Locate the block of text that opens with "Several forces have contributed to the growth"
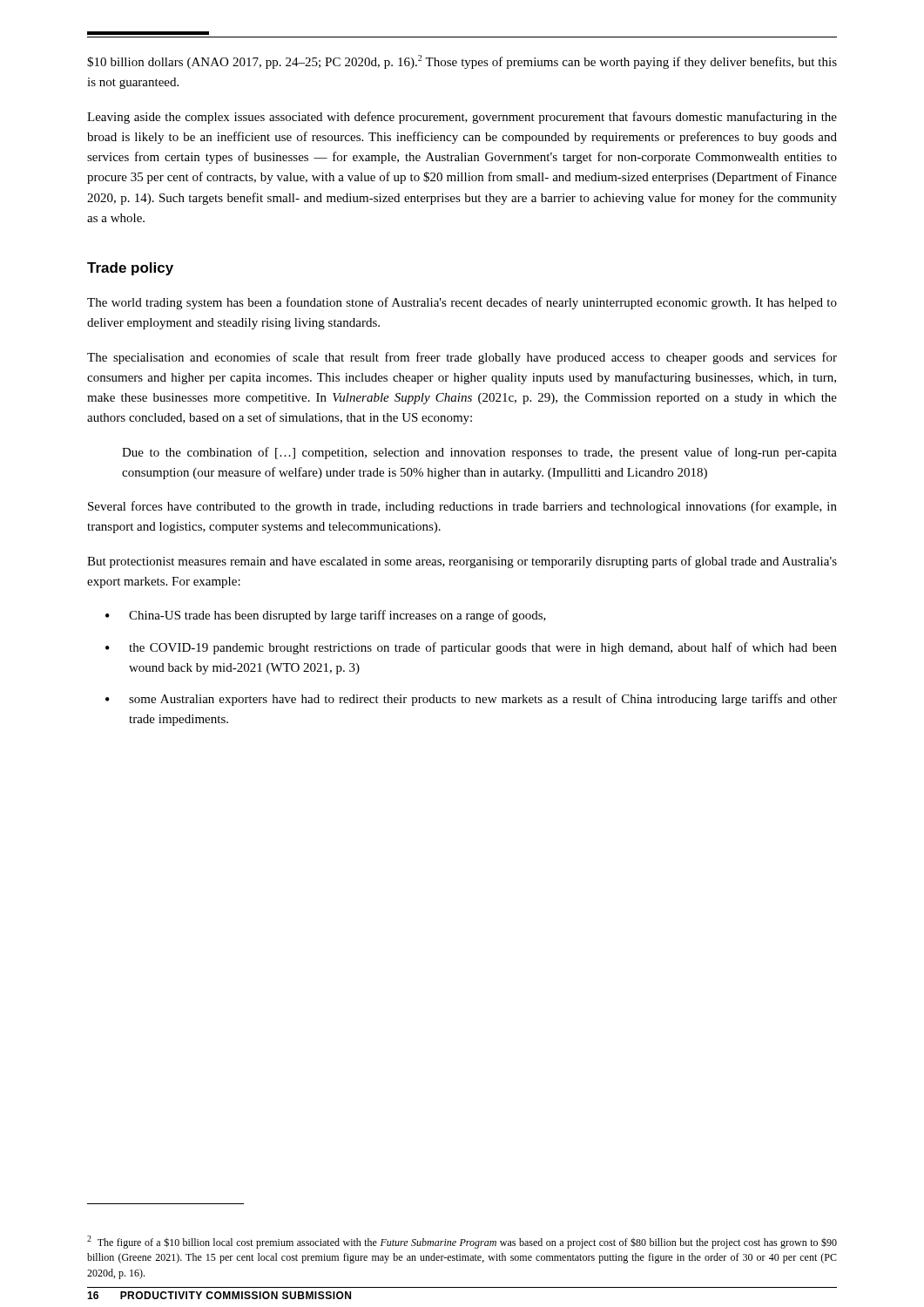Image resolution: width=924 pixels, height=1307 pixels. (462, 516)
